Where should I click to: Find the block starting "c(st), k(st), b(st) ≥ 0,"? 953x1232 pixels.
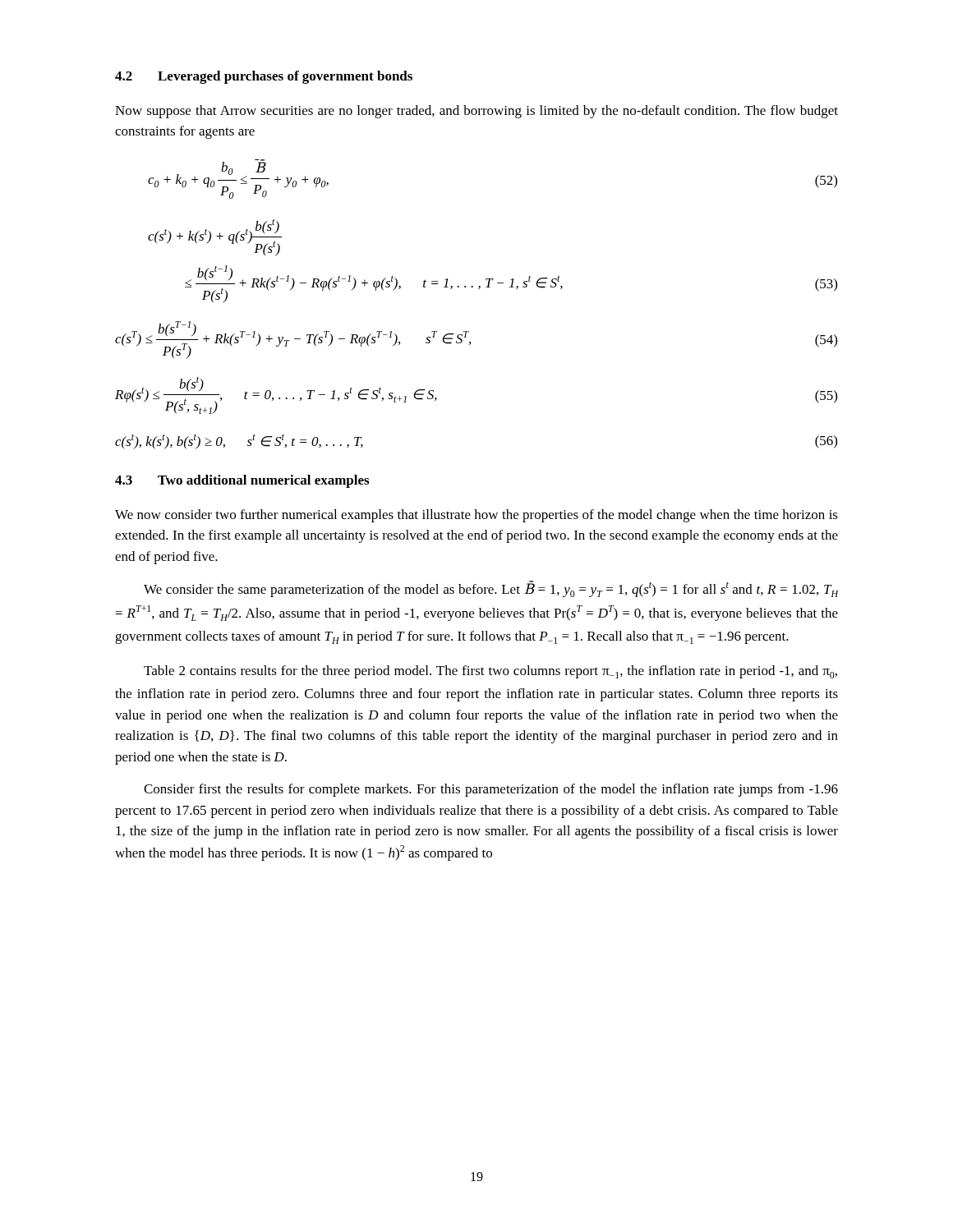click(x=168, y=441)
